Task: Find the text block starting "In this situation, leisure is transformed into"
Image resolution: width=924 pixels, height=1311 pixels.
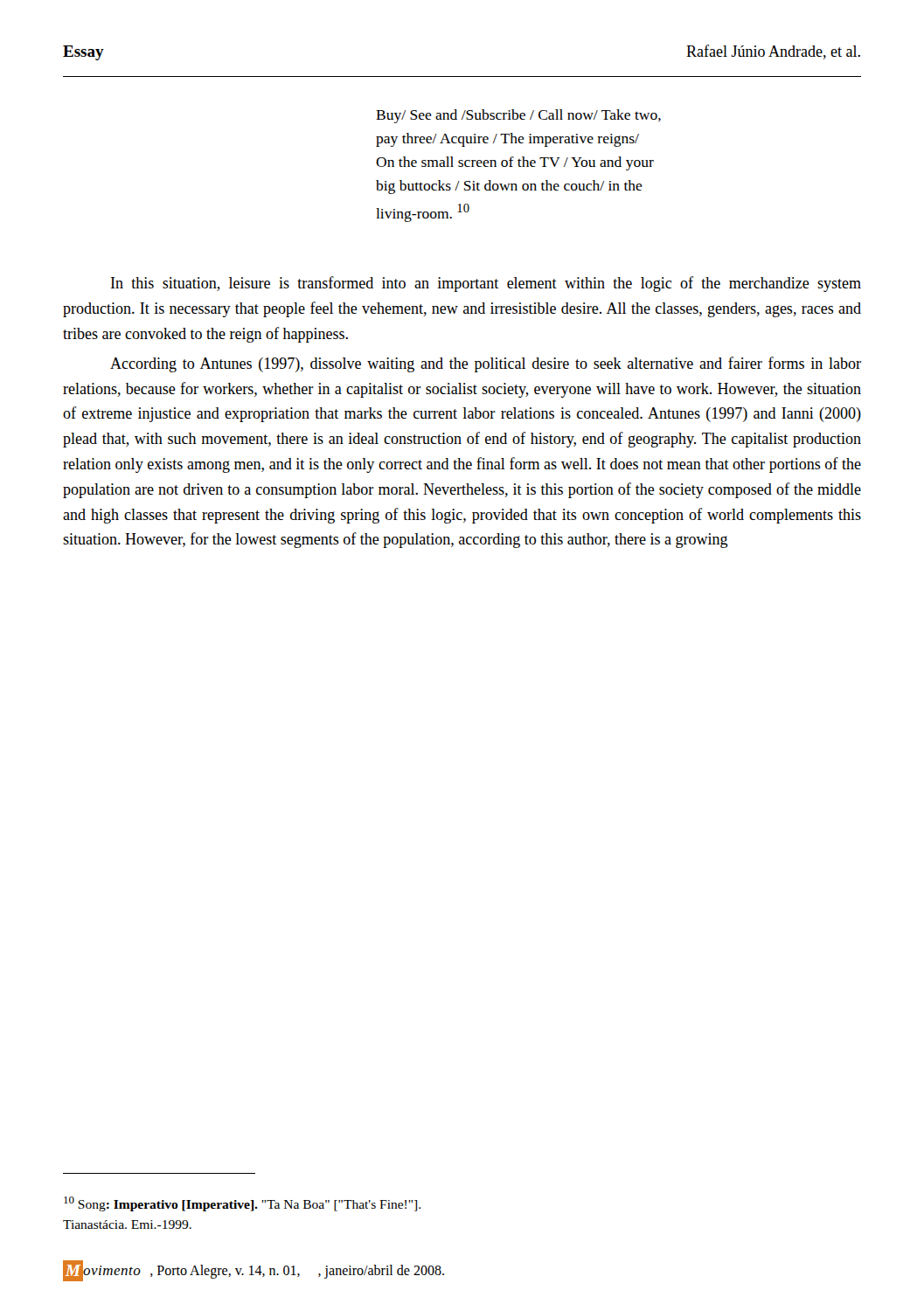Action: tap(462, 412)
